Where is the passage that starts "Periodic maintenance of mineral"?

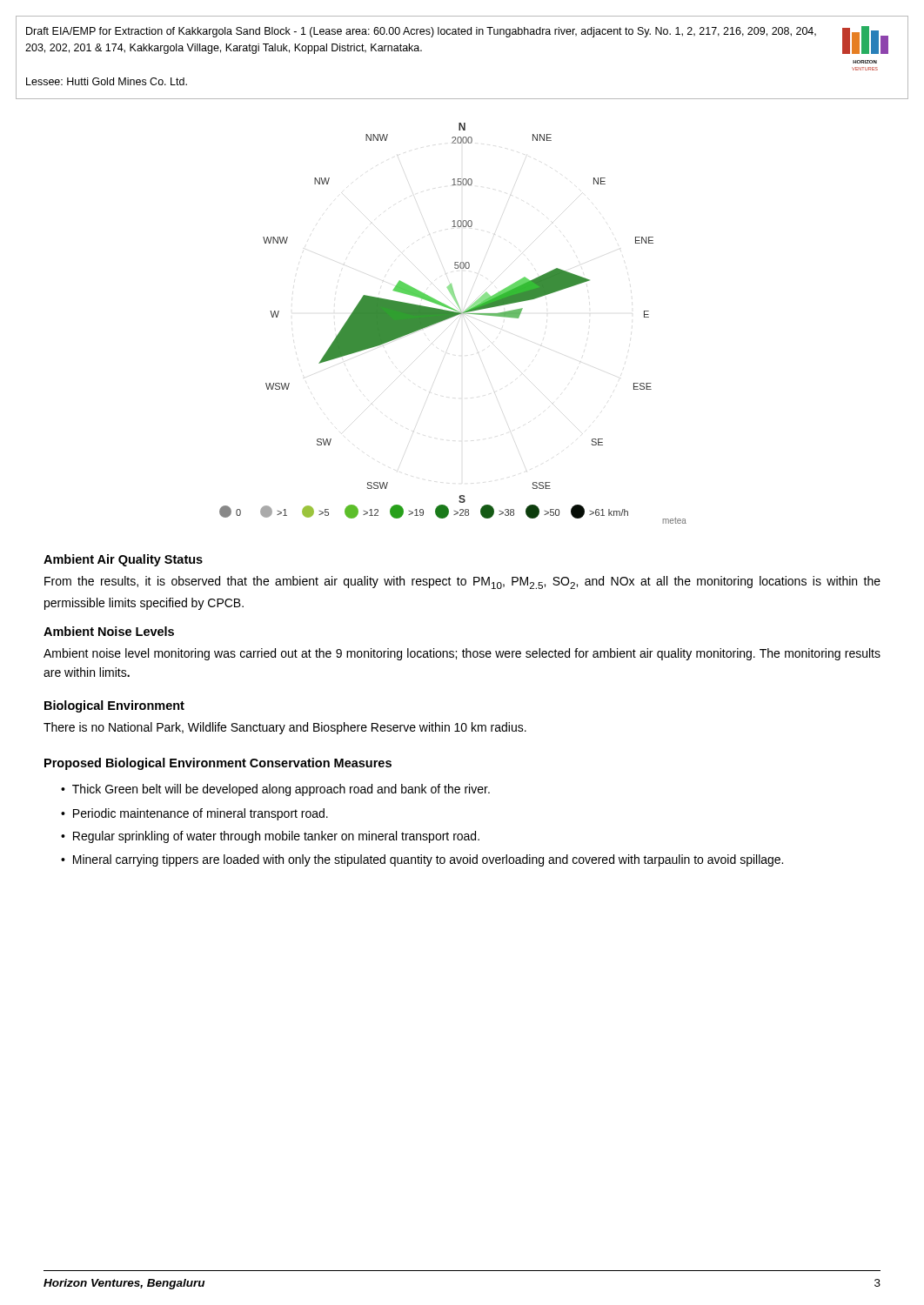[194, 814]
